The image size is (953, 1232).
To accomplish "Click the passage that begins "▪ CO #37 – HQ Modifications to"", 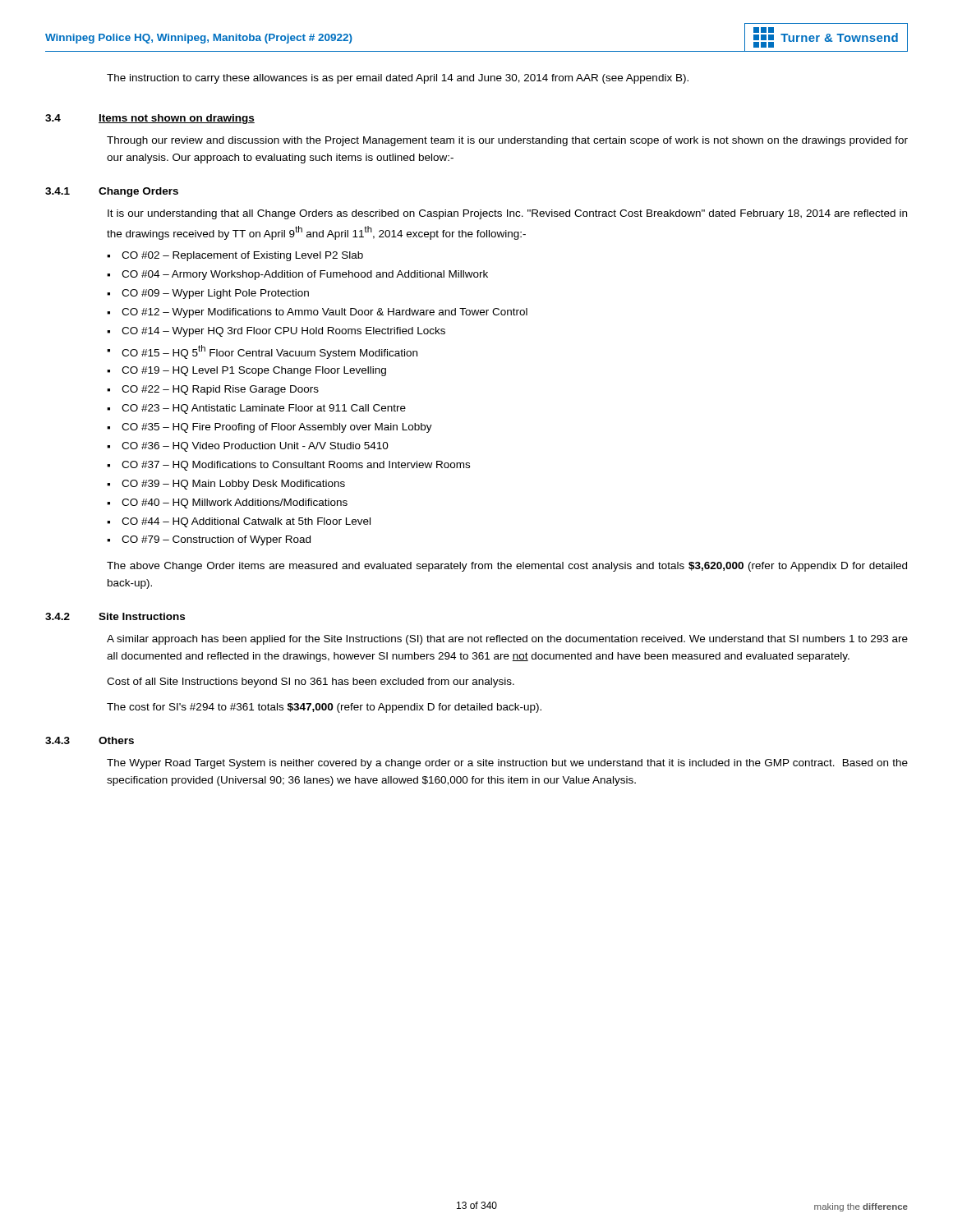I will 288,466.
